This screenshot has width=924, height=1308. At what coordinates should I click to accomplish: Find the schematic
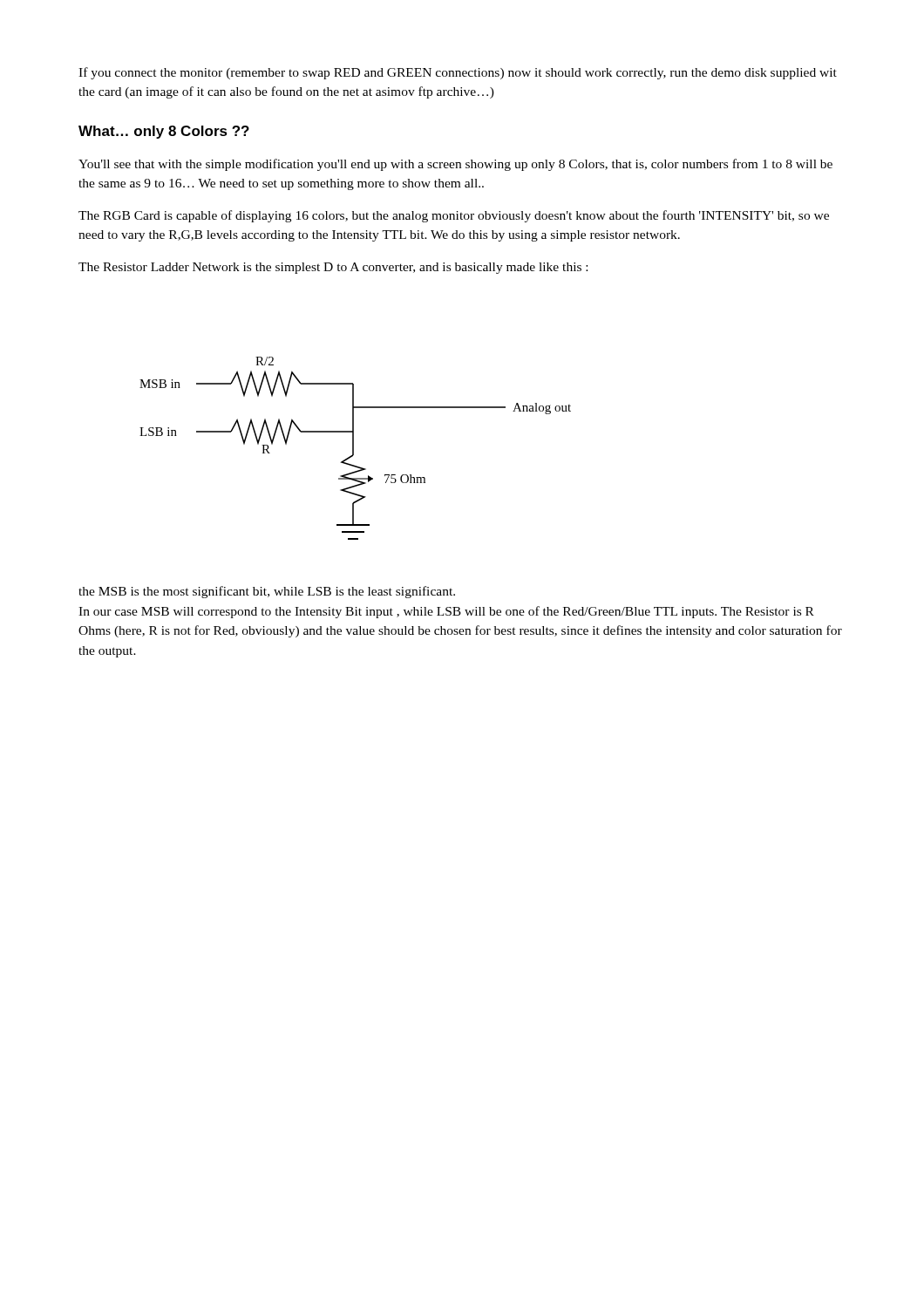pyautogui.click(x=479, y=429)
